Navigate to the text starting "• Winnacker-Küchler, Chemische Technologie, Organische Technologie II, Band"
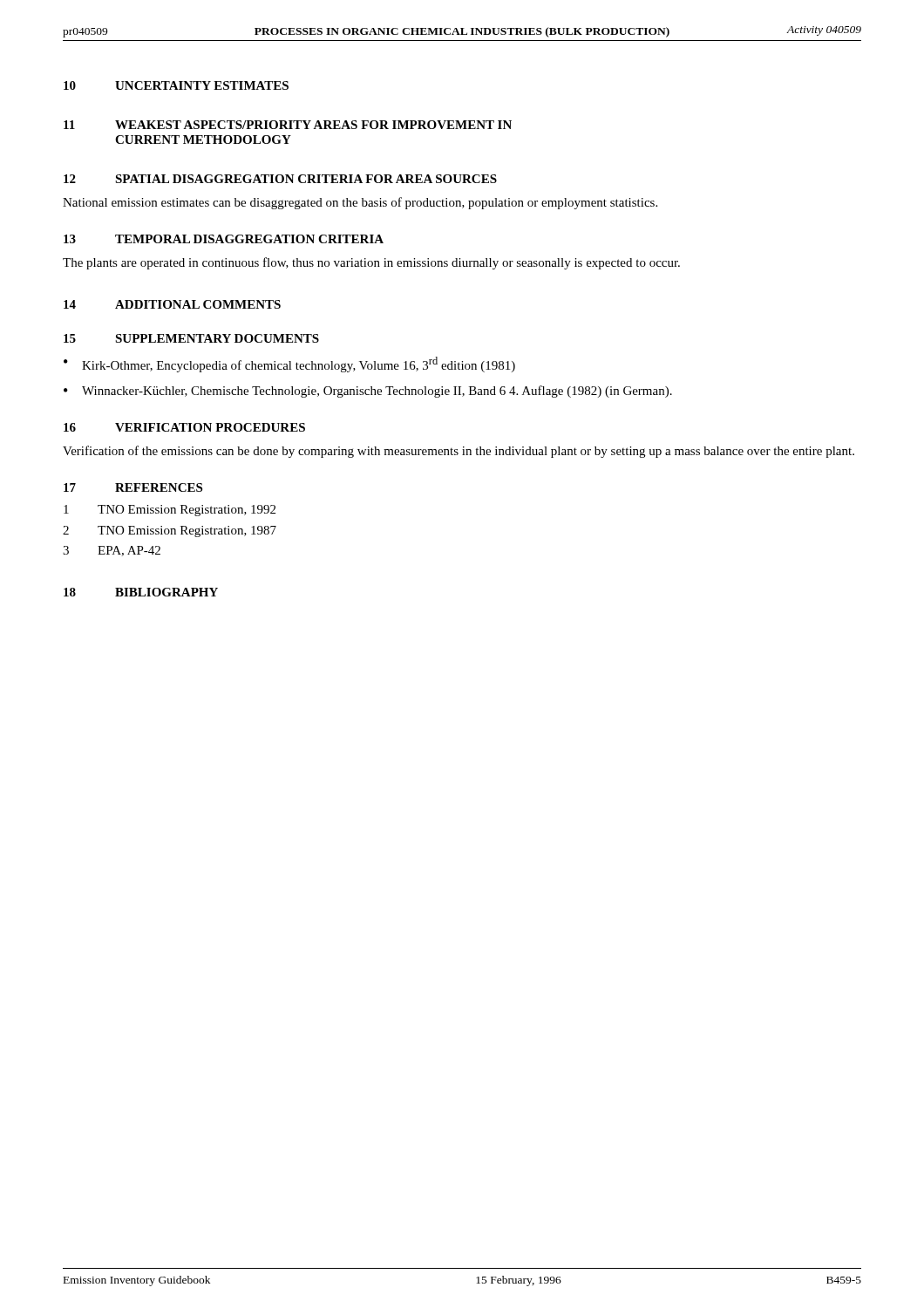The height and width of the screenshot is (1308, 924). pos(462,392)
